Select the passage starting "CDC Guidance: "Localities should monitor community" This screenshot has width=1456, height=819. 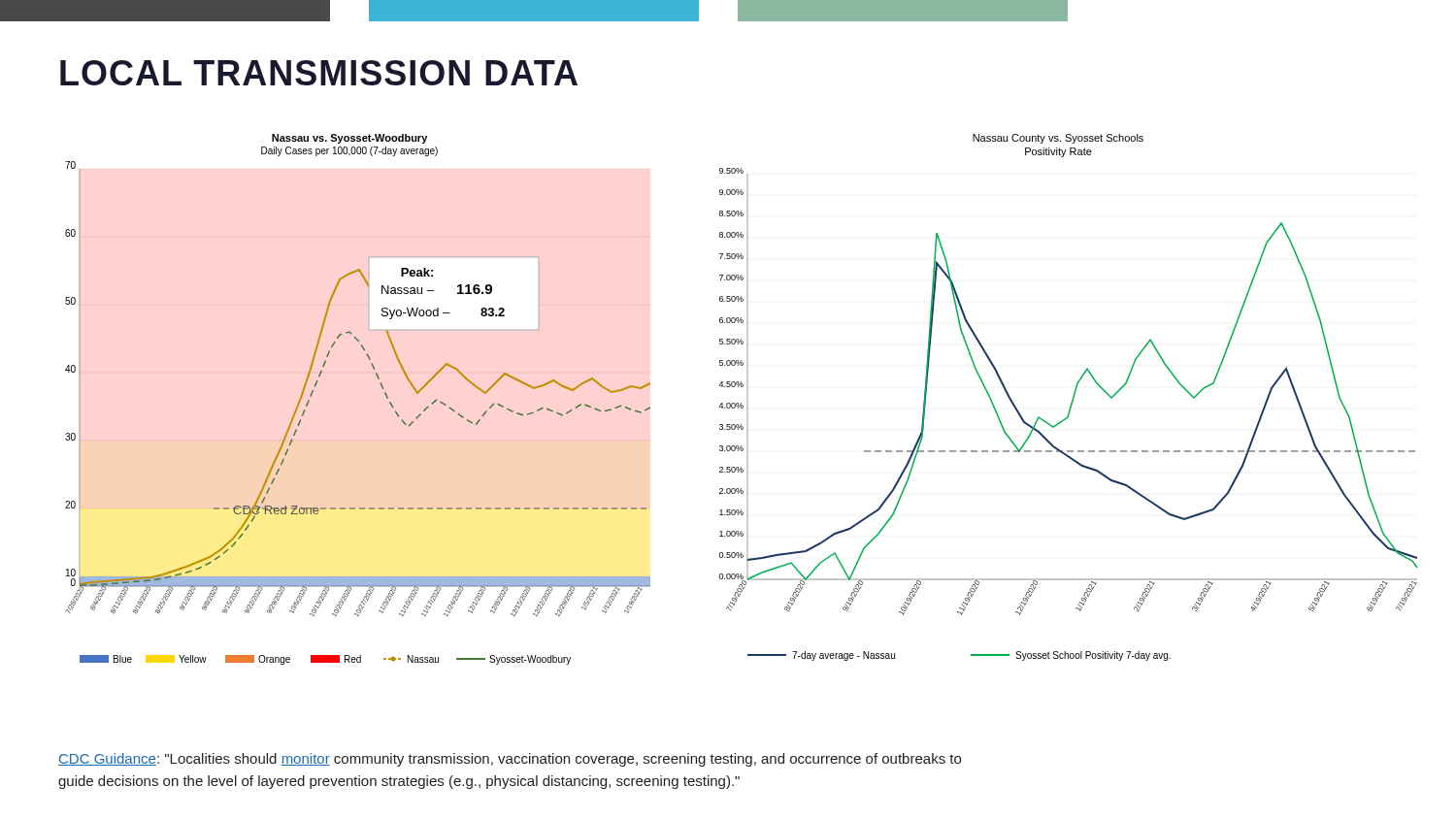(510, 769)
